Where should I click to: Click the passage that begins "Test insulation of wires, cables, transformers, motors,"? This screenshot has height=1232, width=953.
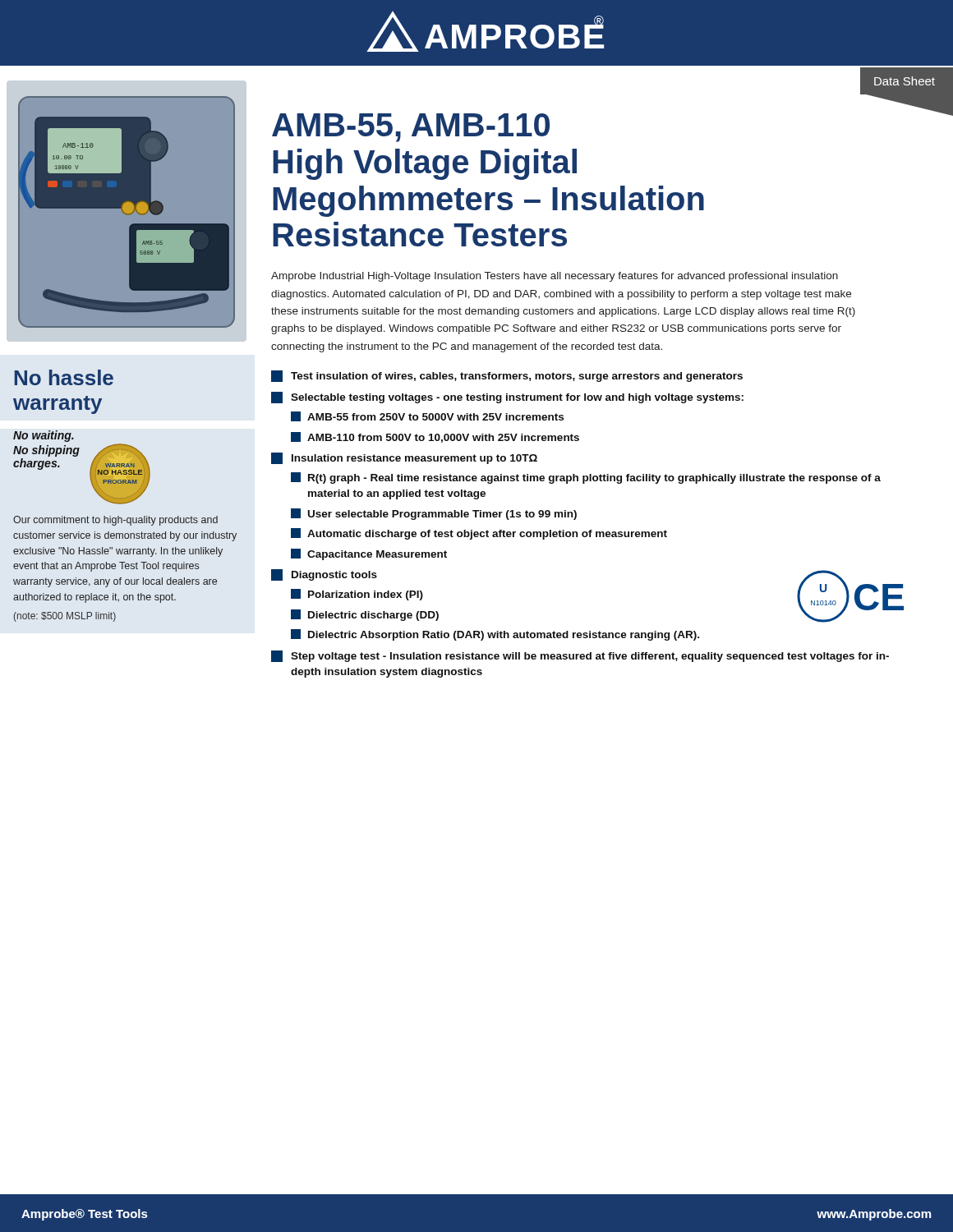point(507,376)
